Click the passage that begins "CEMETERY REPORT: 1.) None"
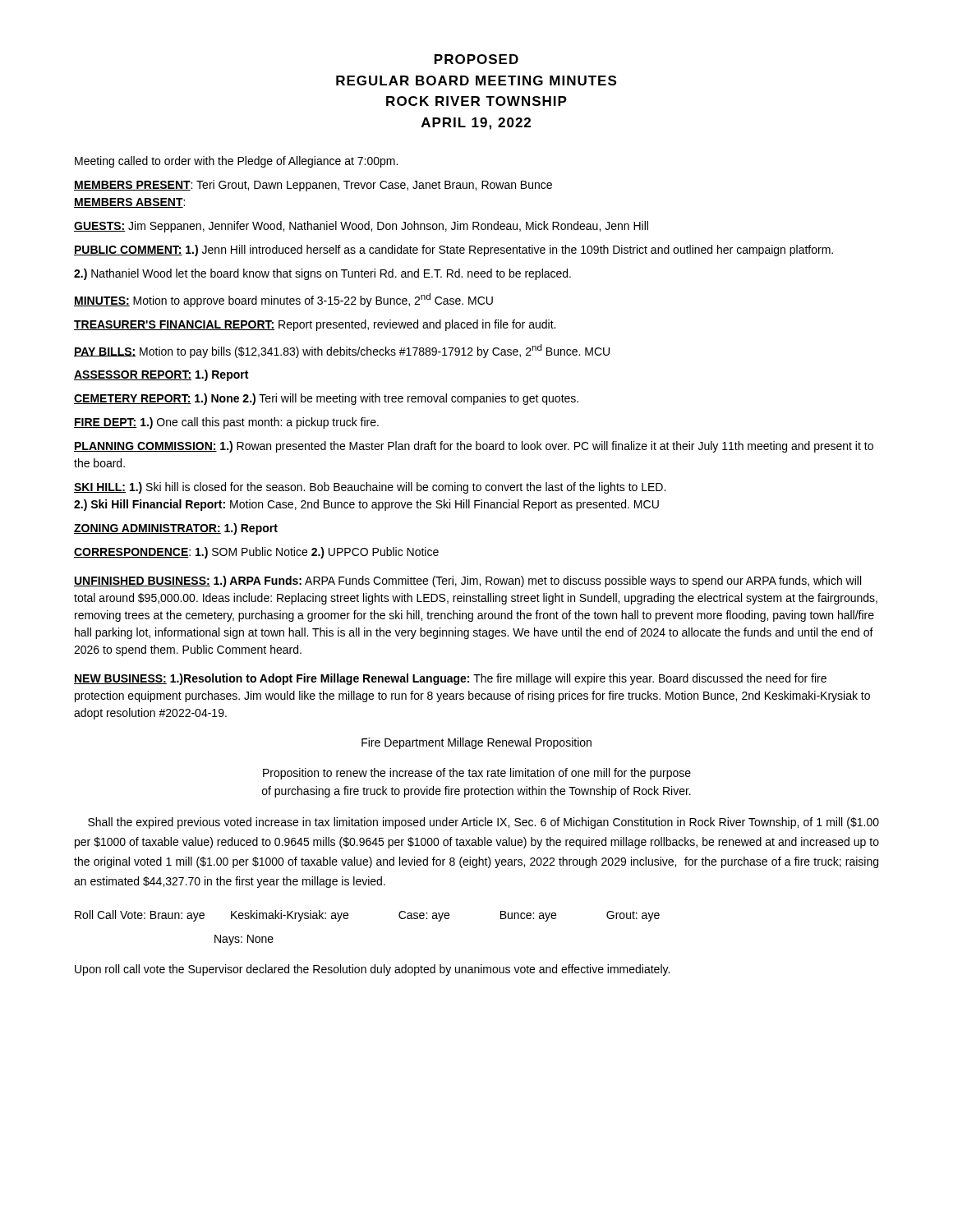The width and height of the screenshot is (953, 1232). point(476,399)
